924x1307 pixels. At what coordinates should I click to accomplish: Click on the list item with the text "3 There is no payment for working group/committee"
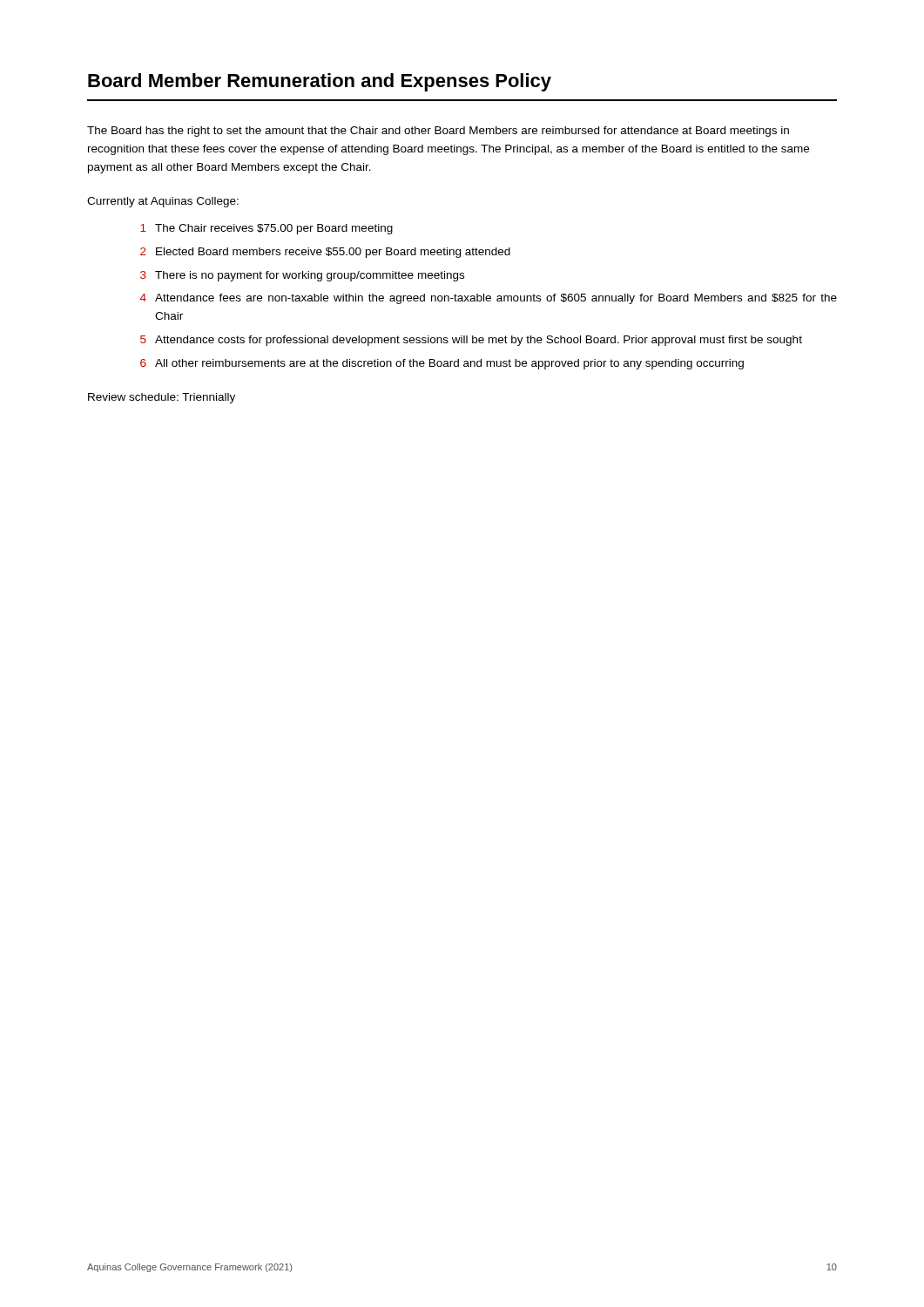(302, 276)
